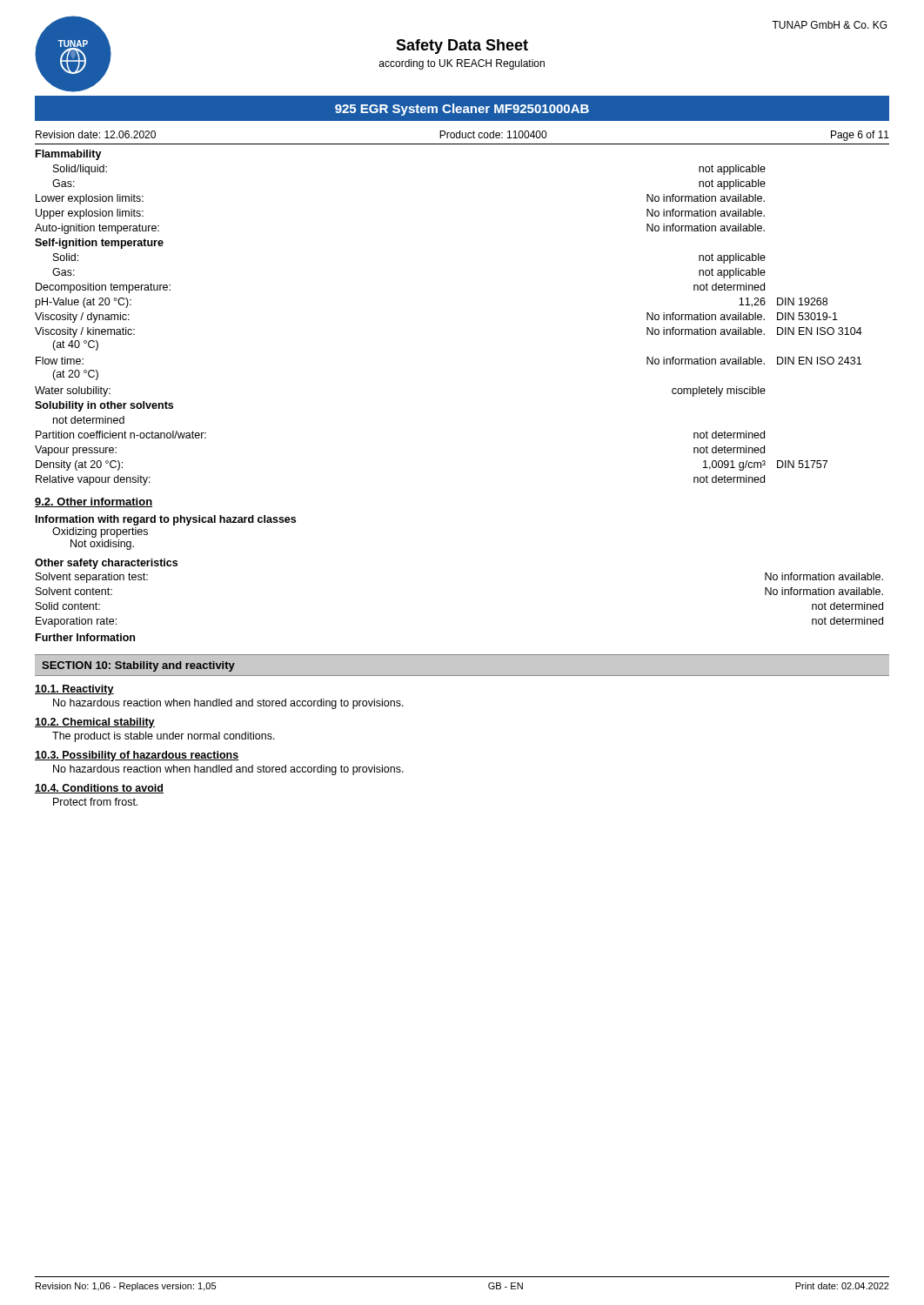Point to the block beginning "Partition coefficient n-octanol/water:not determined Vapour pressure:not"

[x=120, y=434]
